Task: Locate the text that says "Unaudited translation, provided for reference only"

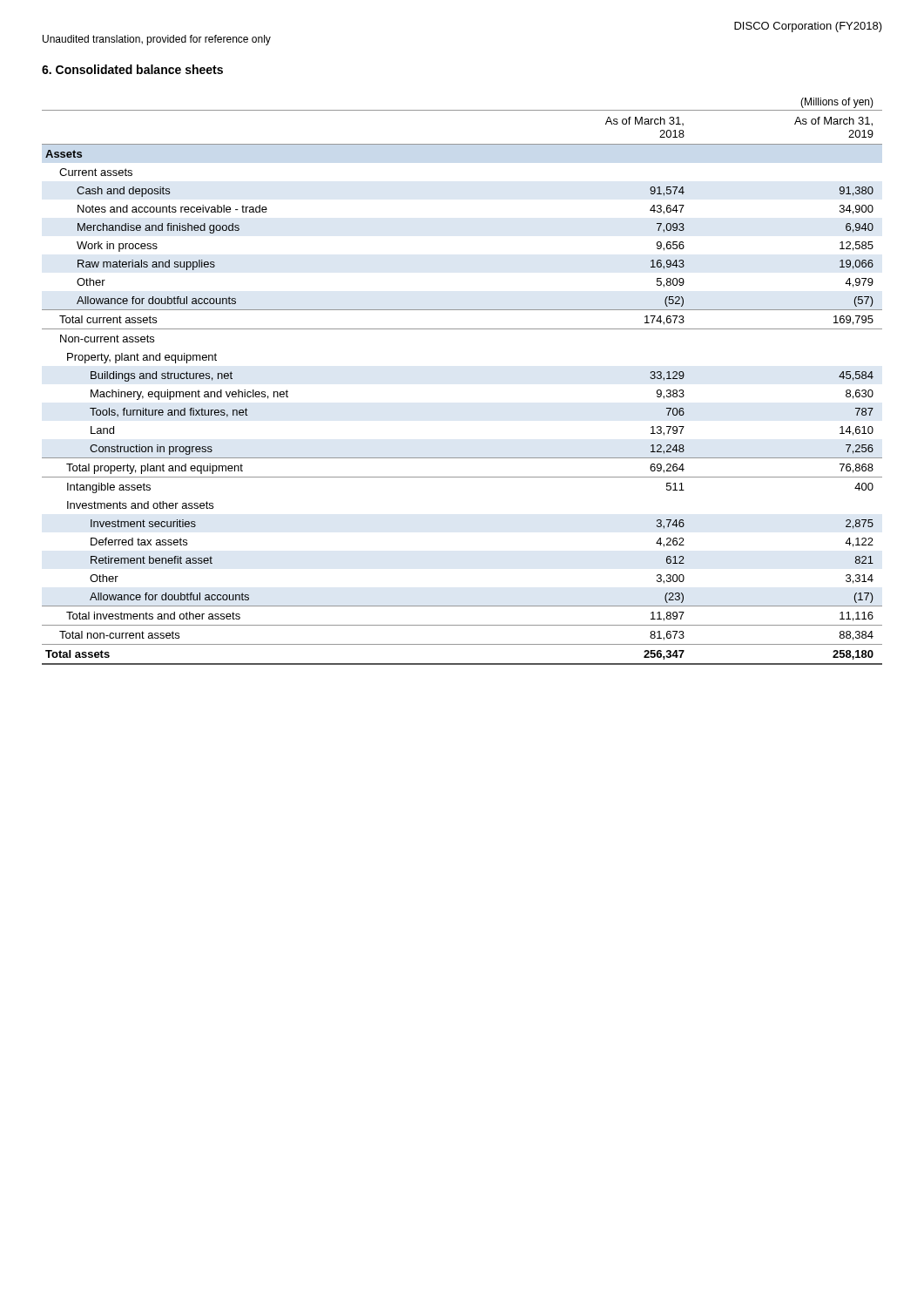Action: [156, 39]
